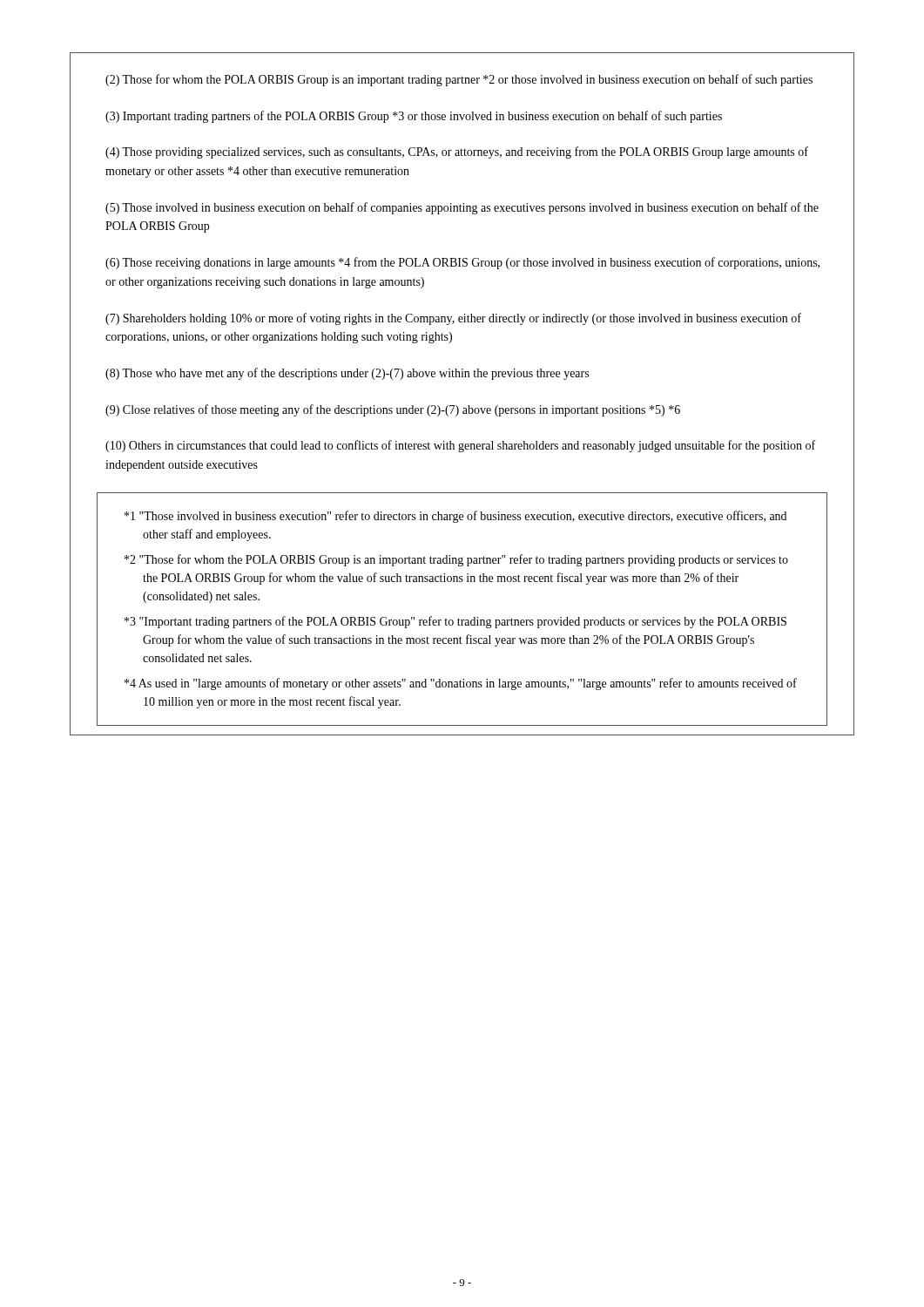This screenshot has width=924, height=1307.
Task: Find the passage starting "(3) Important trading partners"
Action: click(466, 116)
